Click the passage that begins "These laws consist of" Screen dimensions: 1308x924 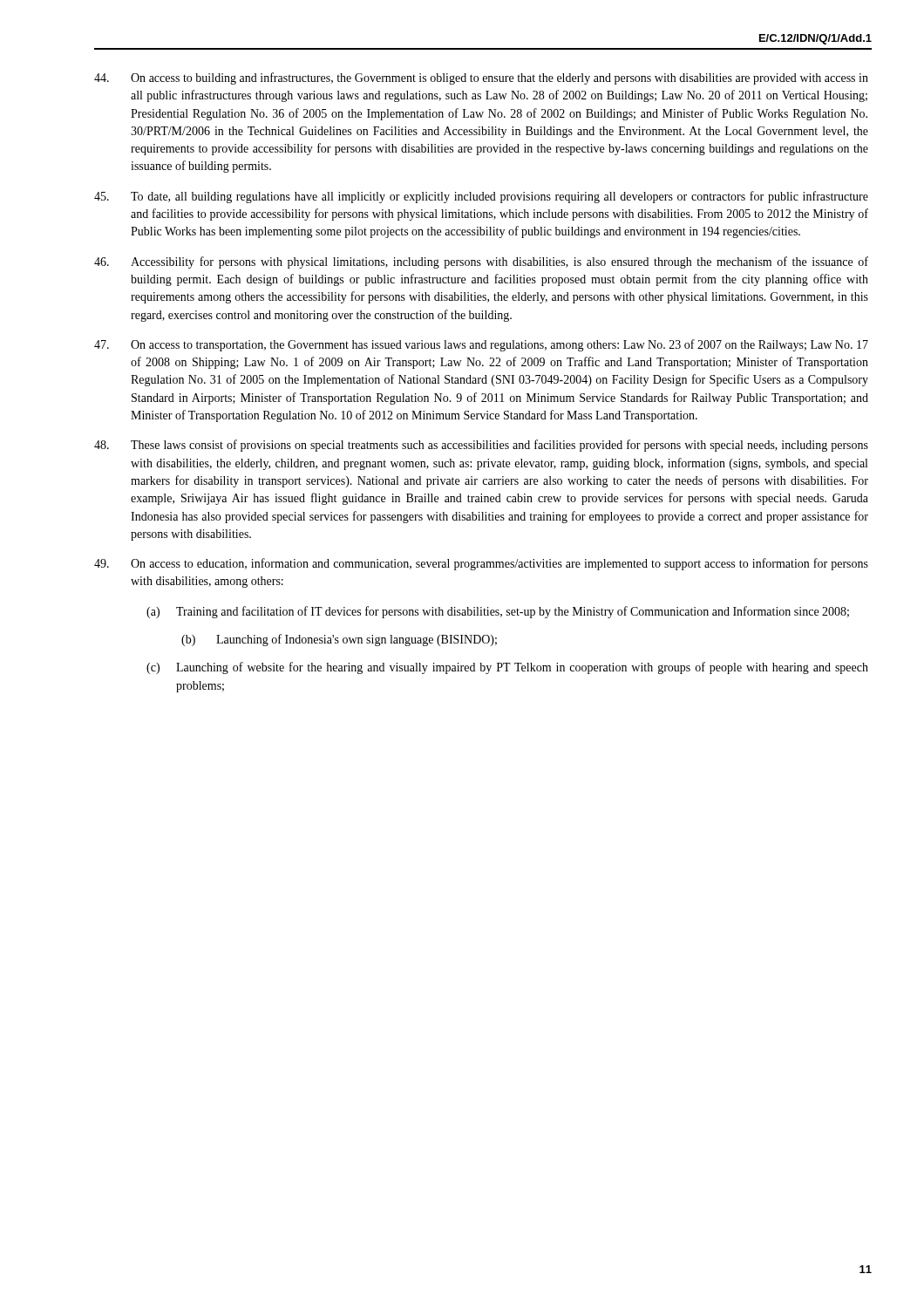pyautogui.click(x=481, y=490)
